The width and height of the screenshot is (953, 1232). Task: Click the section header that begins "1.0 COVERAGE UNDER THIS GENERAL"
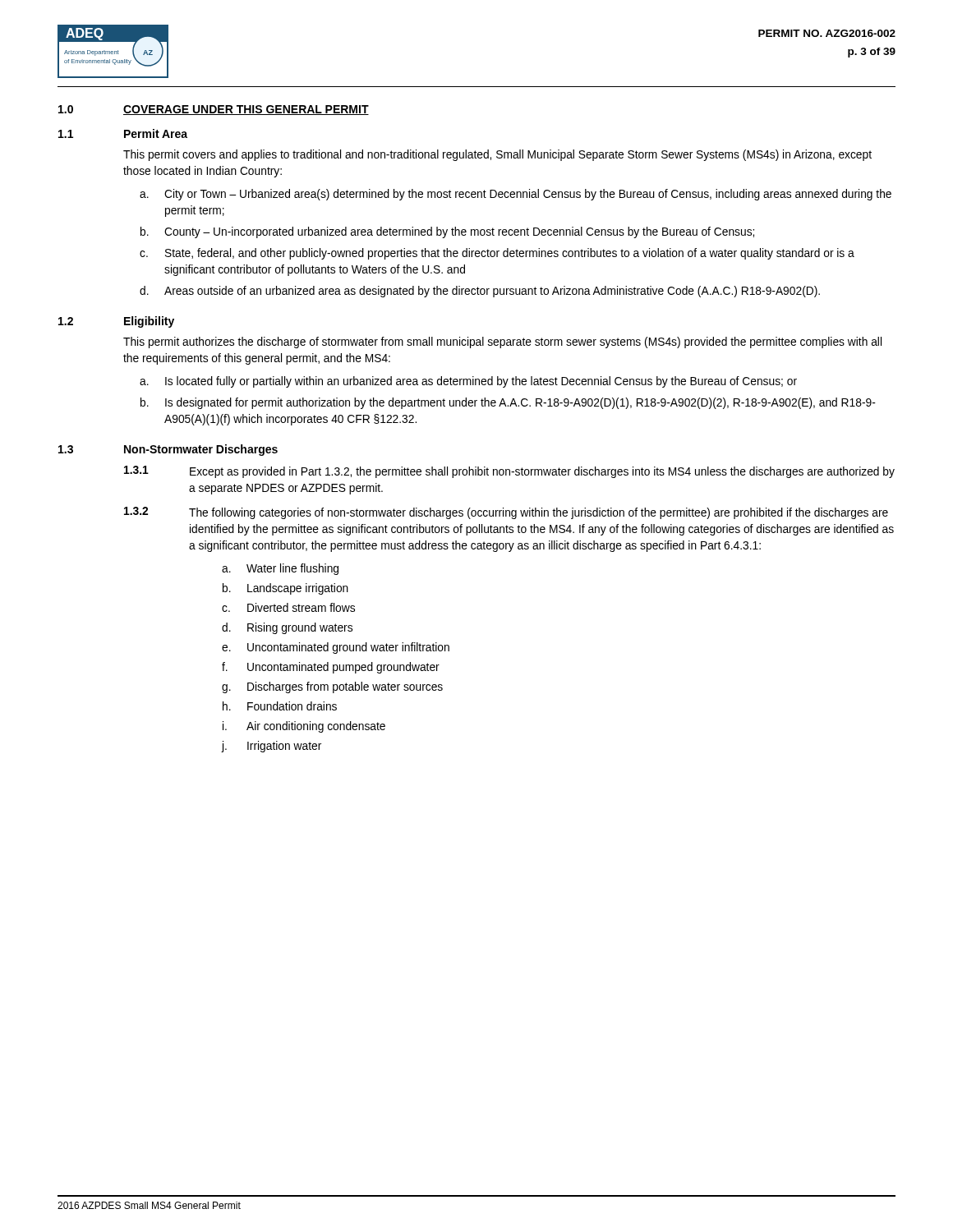[213, 109]
